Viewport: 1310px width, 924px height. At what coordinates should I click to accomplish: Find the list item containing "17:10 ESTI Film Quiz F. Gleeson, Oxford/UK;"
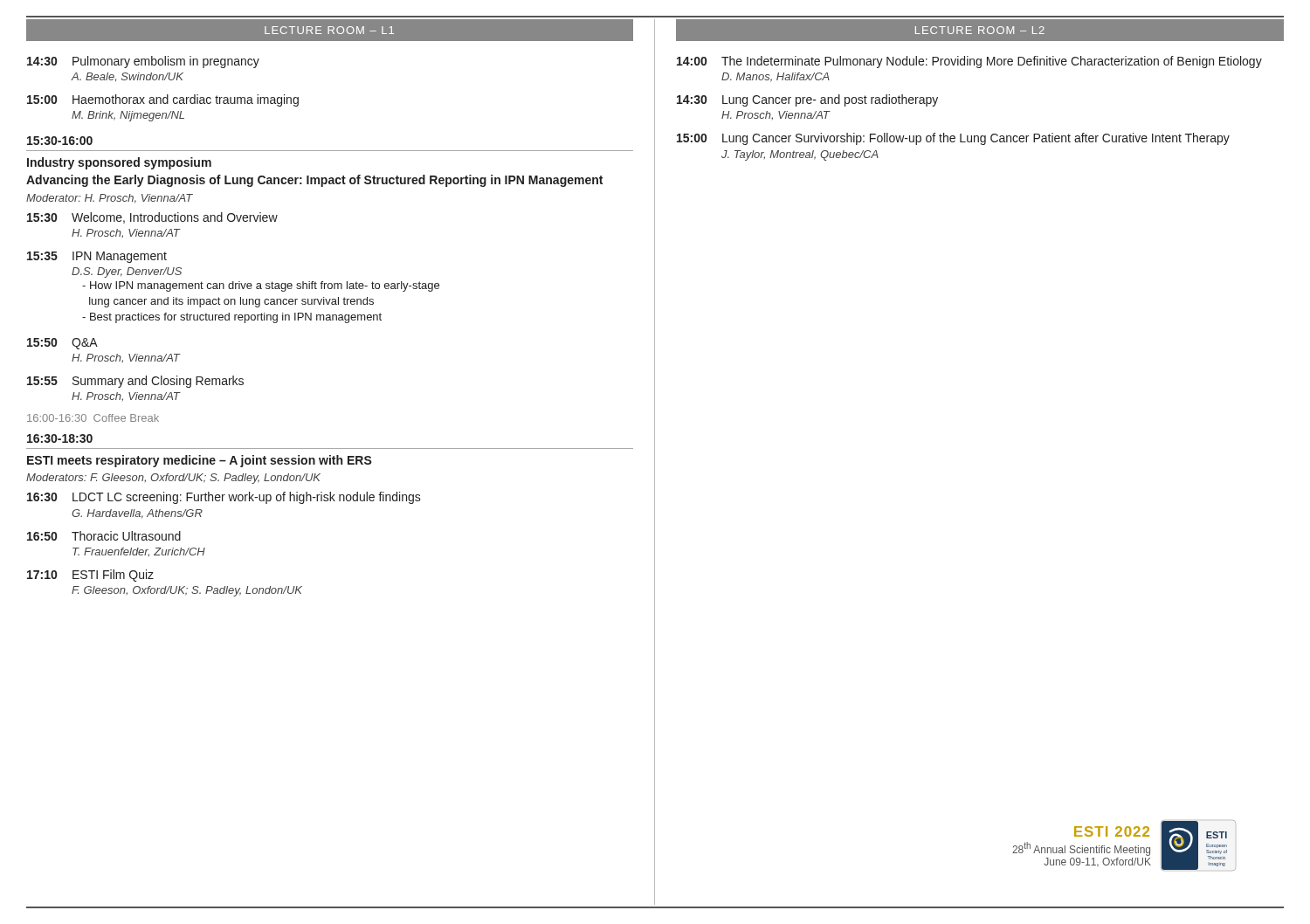click(x=90, y=576)
